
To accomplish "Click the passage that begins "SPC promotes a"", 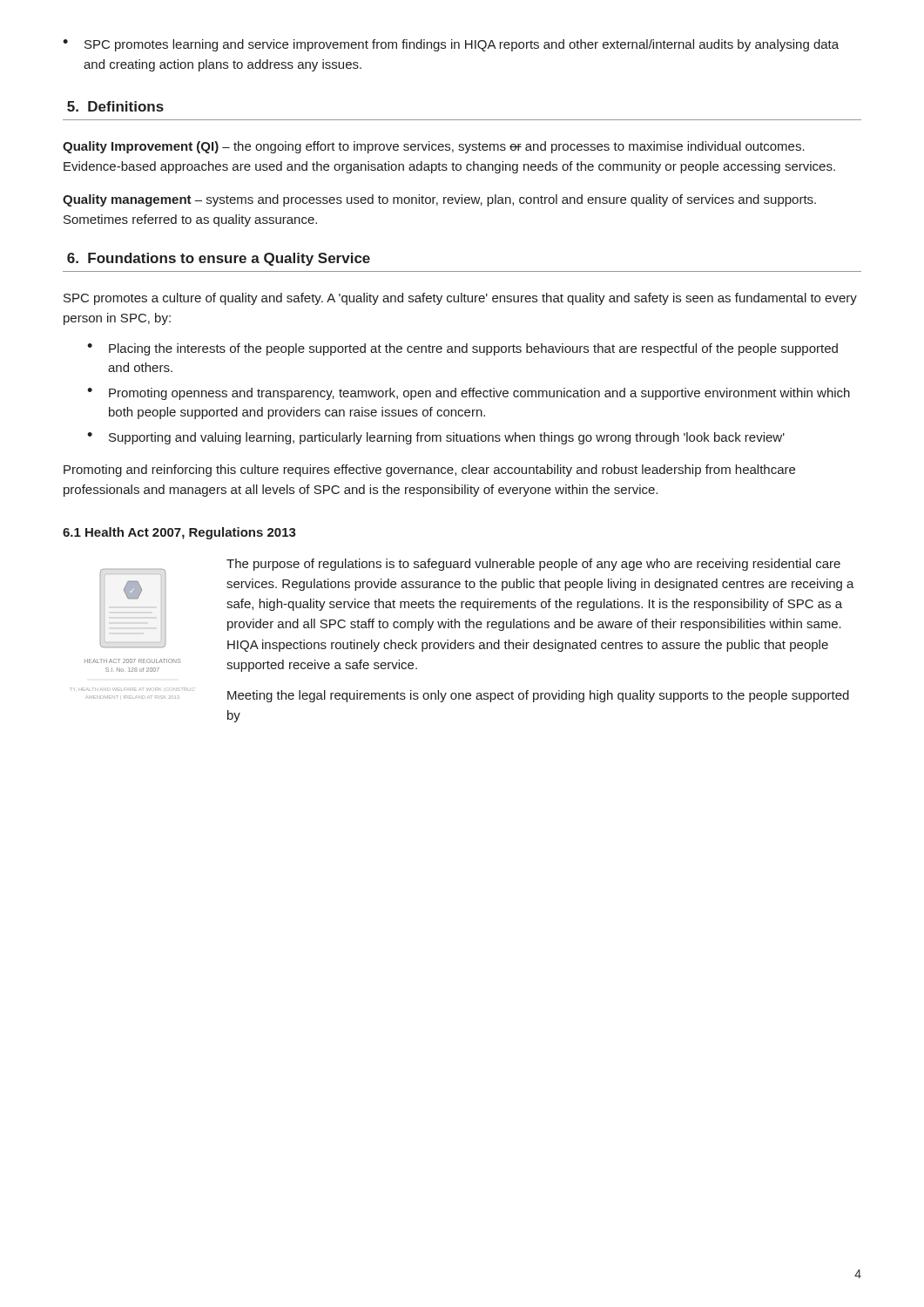I will [x=460, y=308].
